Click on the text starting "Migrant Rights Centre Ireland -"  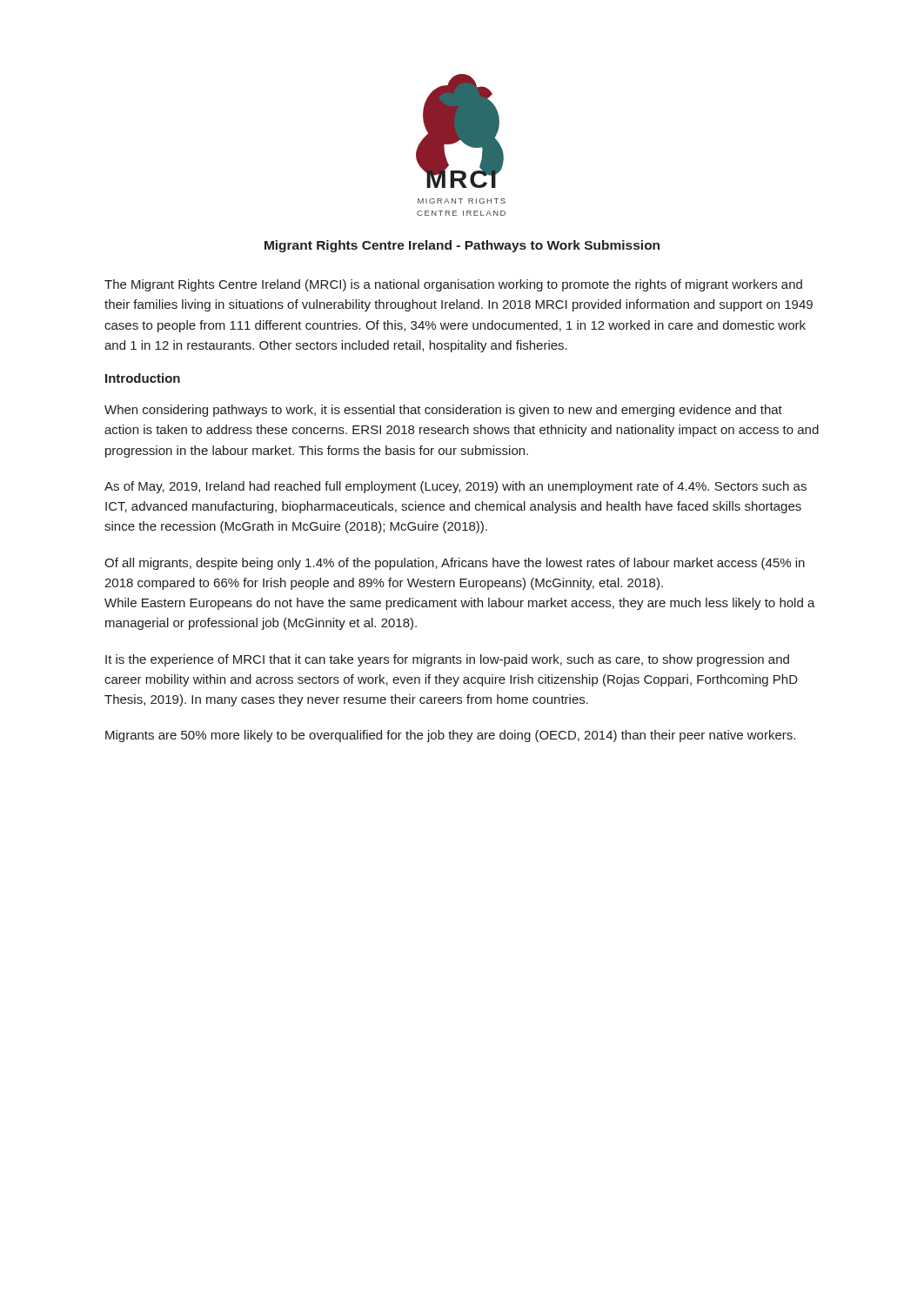(x=462, y=245)
